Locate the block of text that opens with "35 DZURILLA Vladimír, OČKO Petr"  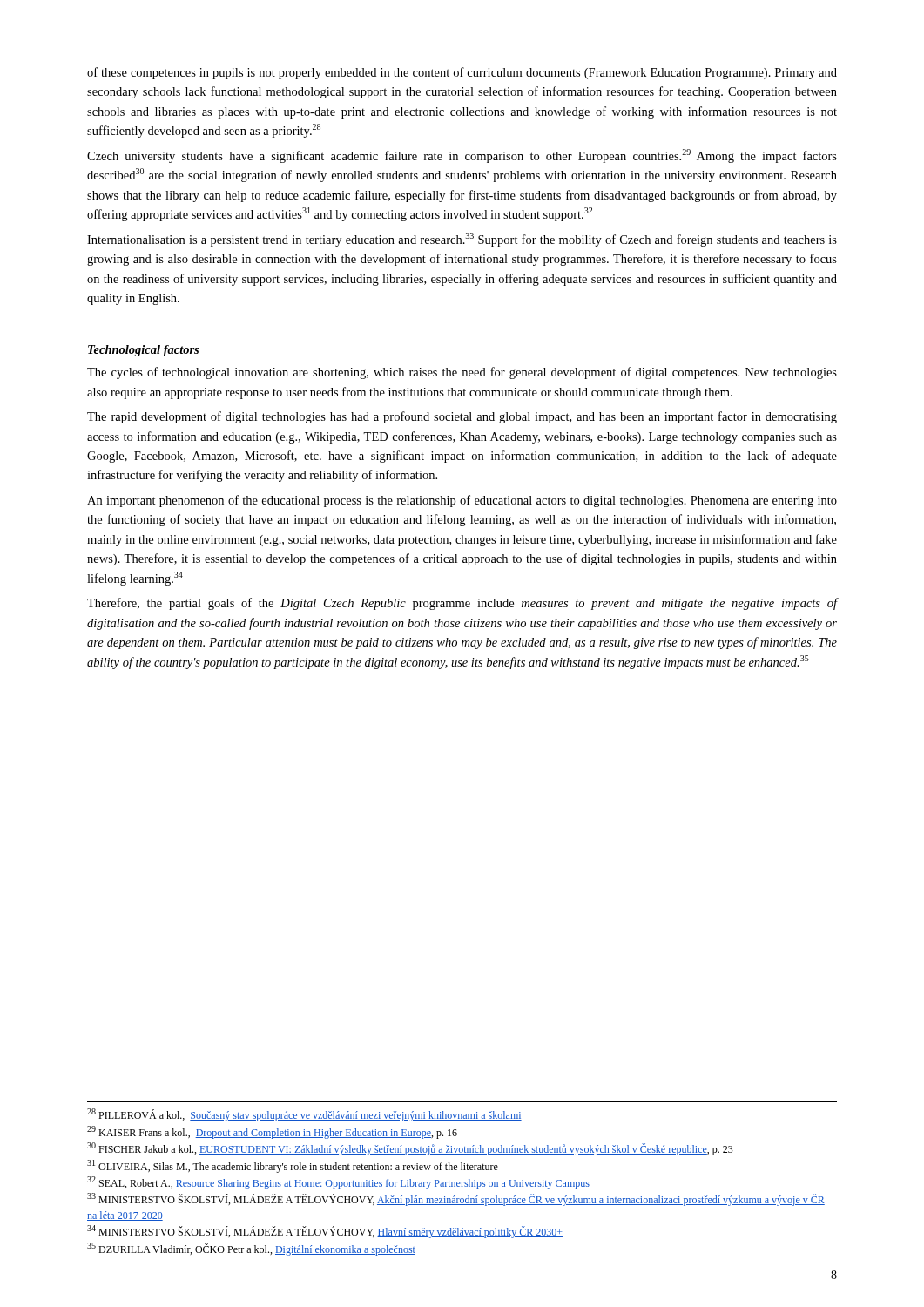point(251,1249)
